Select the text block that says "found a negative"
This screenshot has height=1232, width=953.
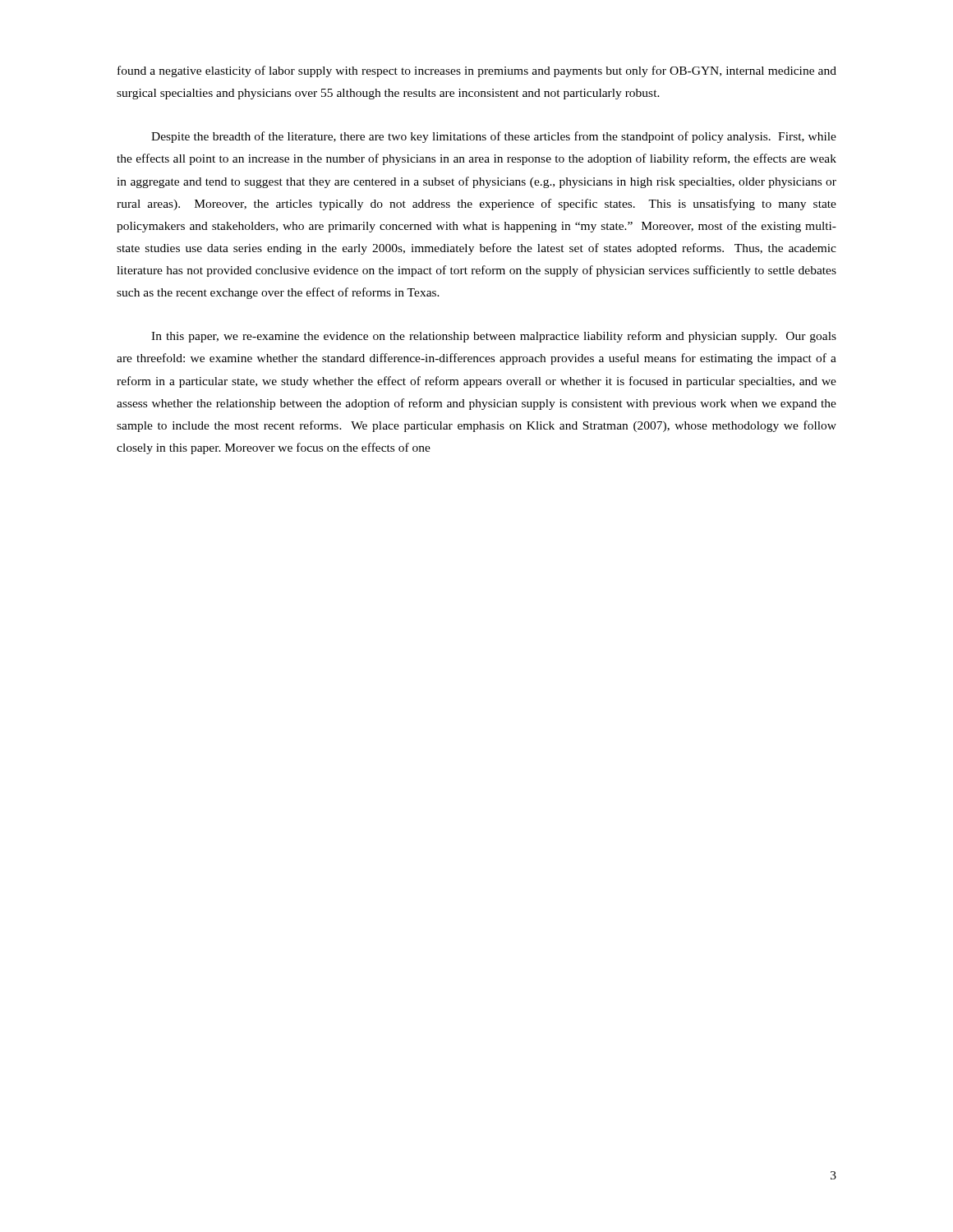476,259
